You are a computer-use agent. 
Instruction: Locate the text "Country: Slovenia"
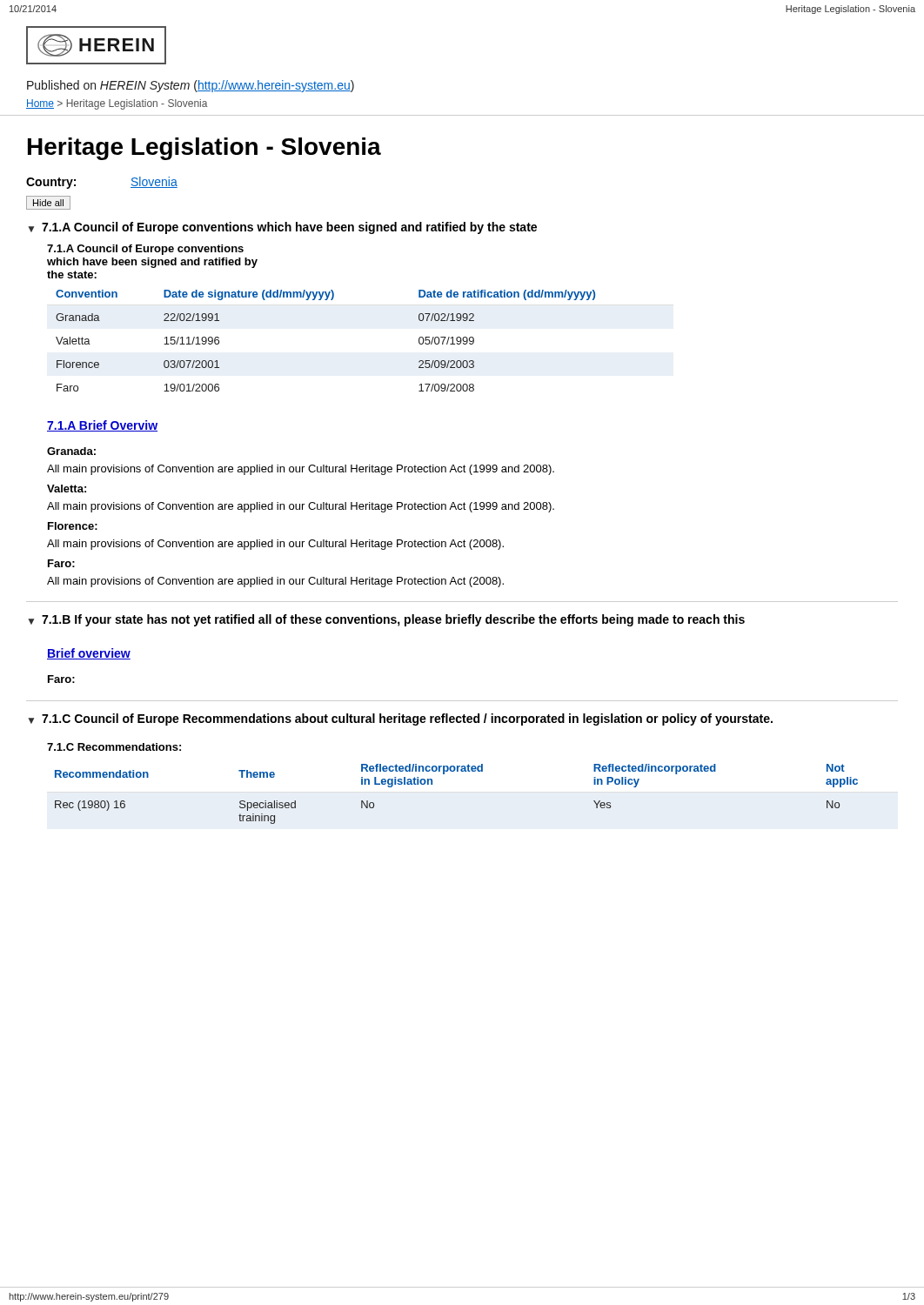[x=53, y=181]
